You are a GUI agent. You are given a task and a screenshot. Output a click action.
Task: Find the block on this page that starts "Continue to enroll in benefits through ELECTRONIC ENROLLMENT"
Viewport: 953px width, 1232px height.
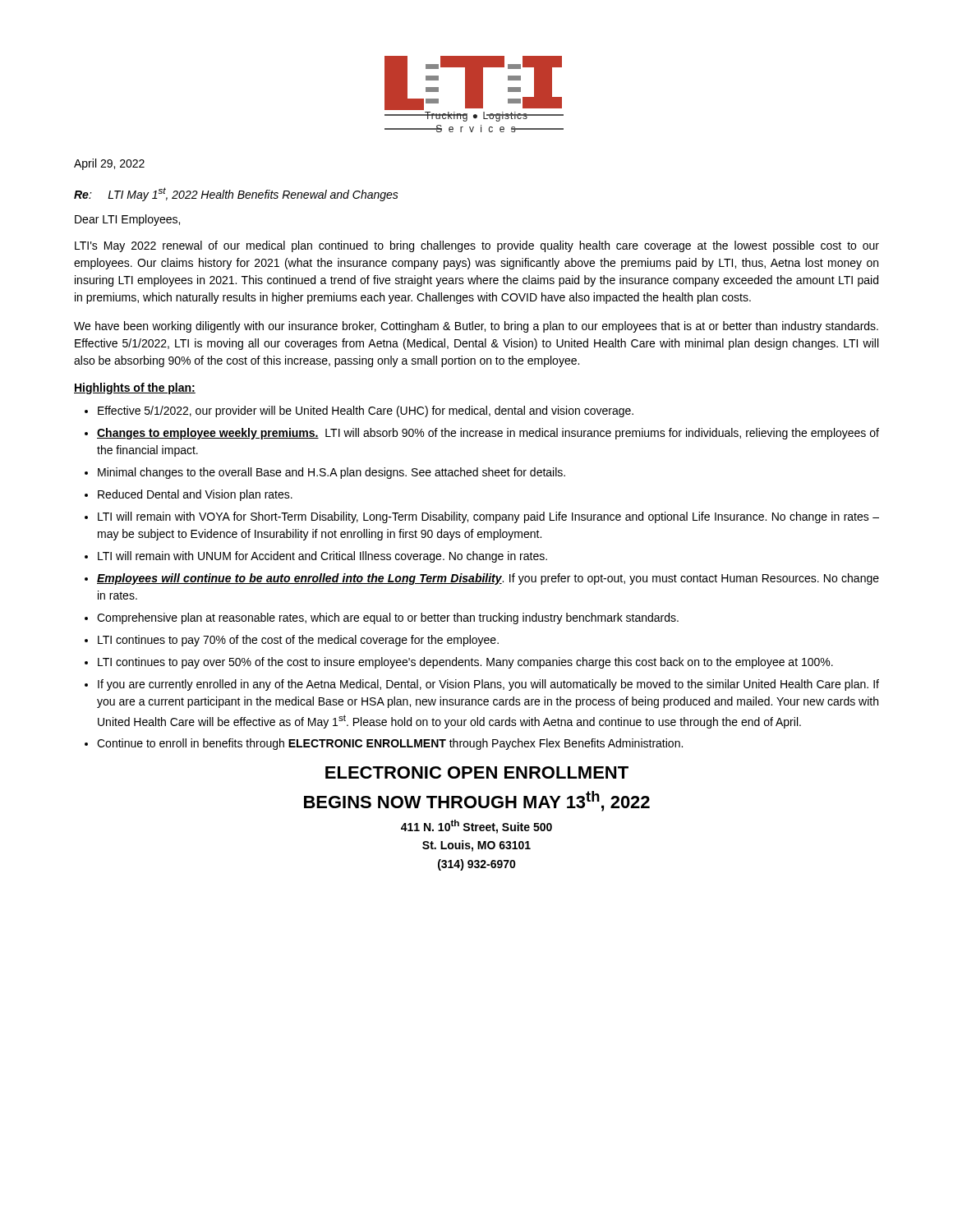[390, 744]
